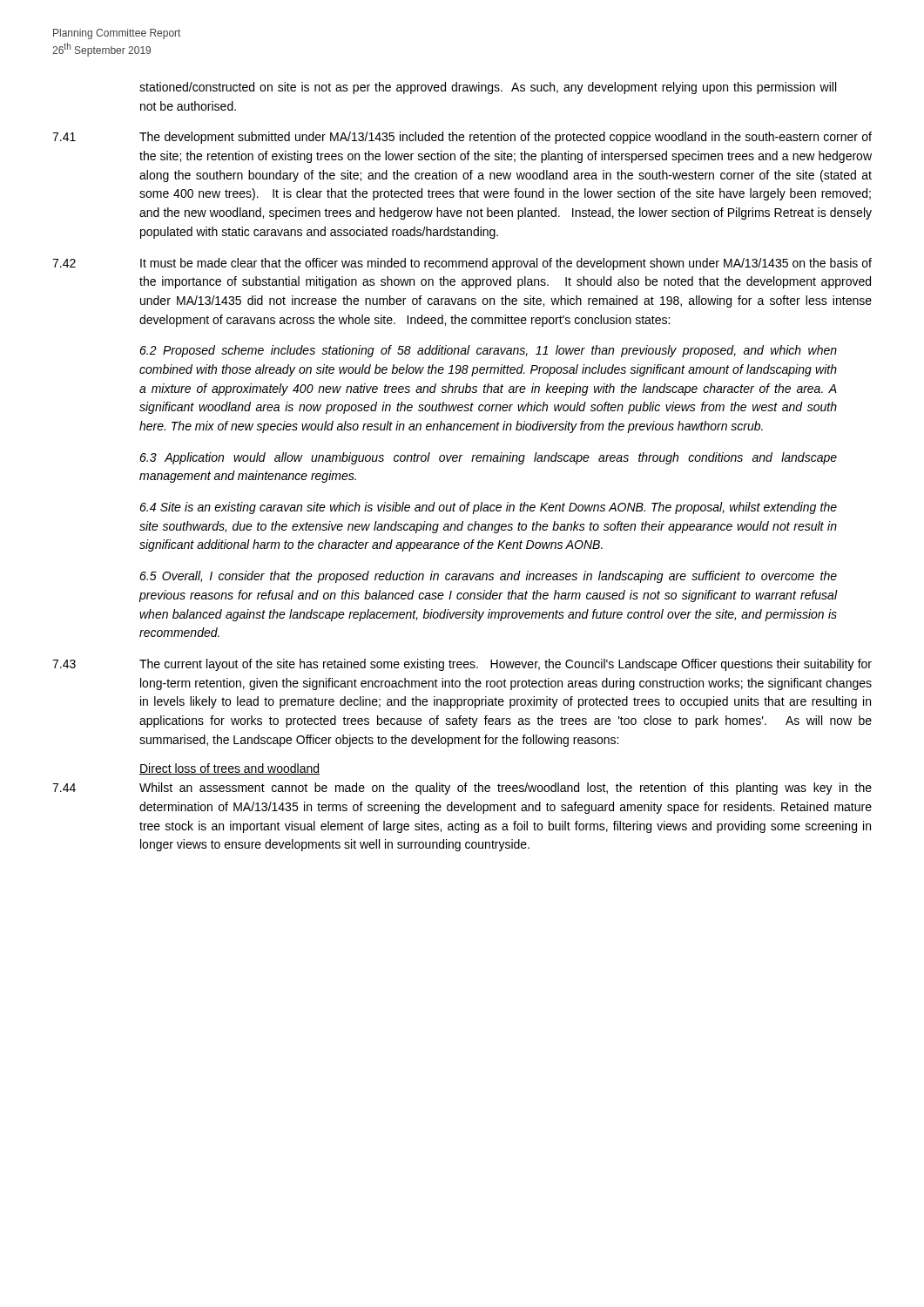924x1307 pixels.
Task: Find the block on this page that starts "7.41 The development submitted under"
Action: [x=462, y=185]
